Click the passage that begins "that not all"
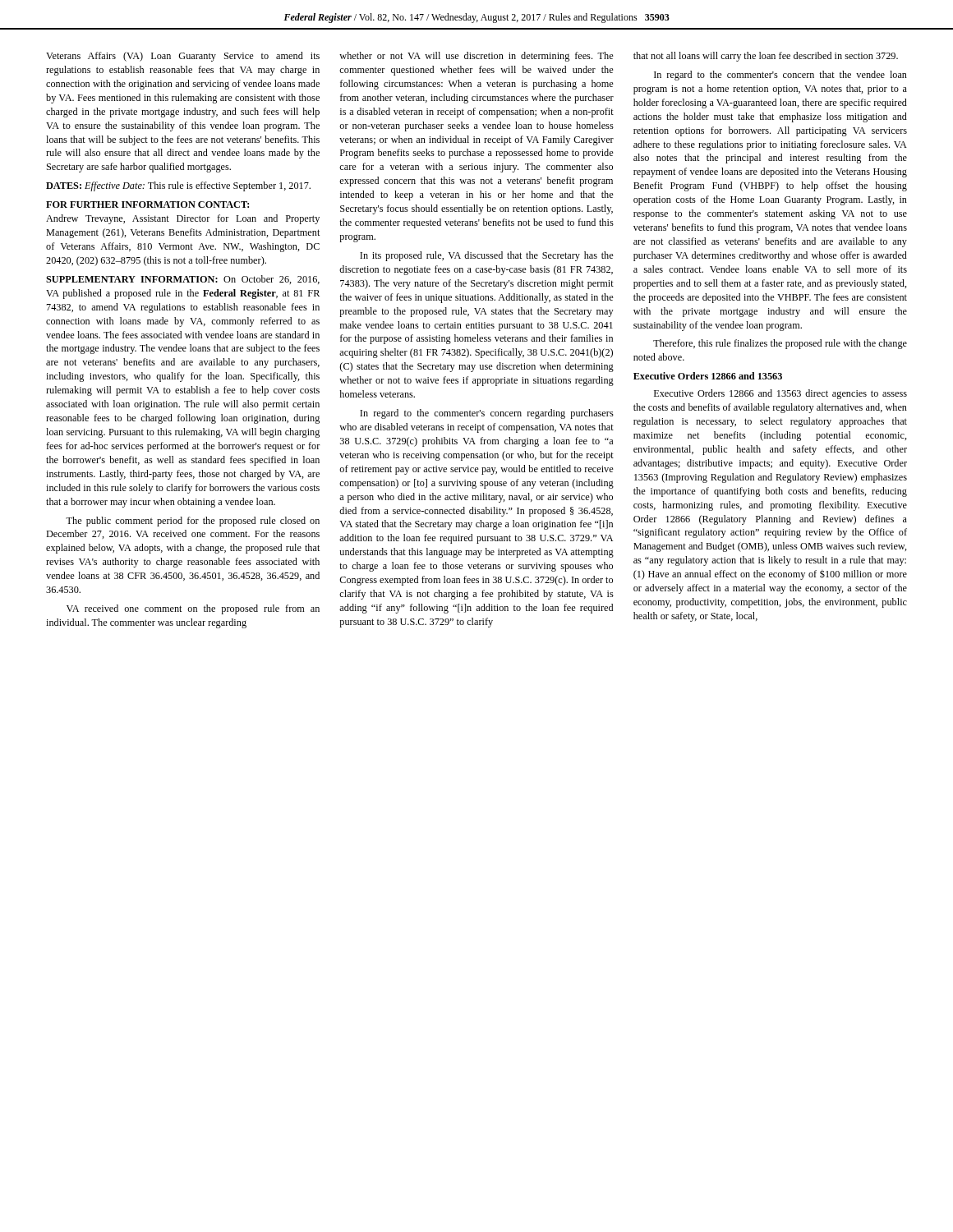This screenshot has width=953, height=1232. click(x=770, y=56)
